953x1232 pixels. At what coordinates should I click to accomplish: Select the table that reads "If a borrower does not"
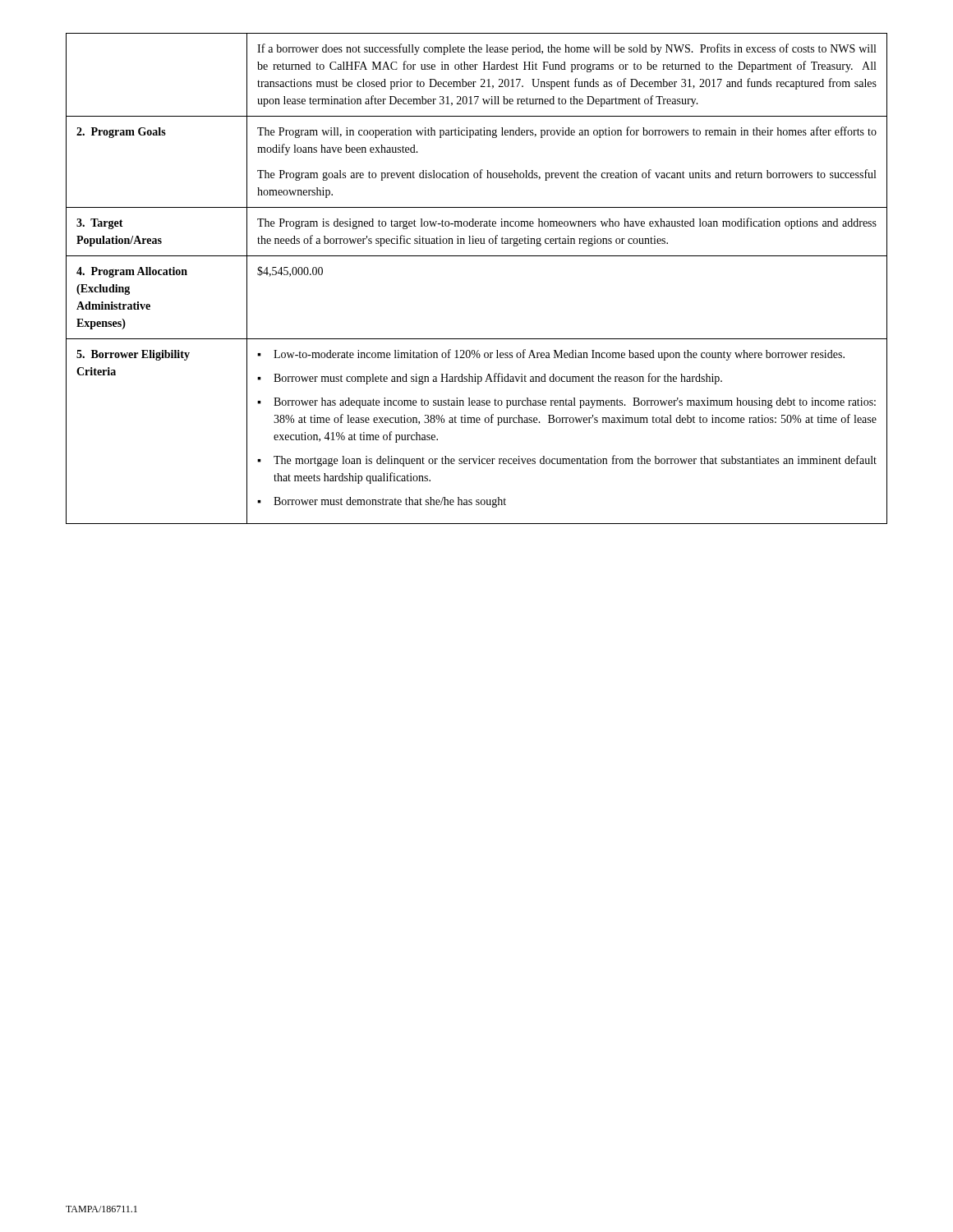pyautogui.click(x=476, y=278)
